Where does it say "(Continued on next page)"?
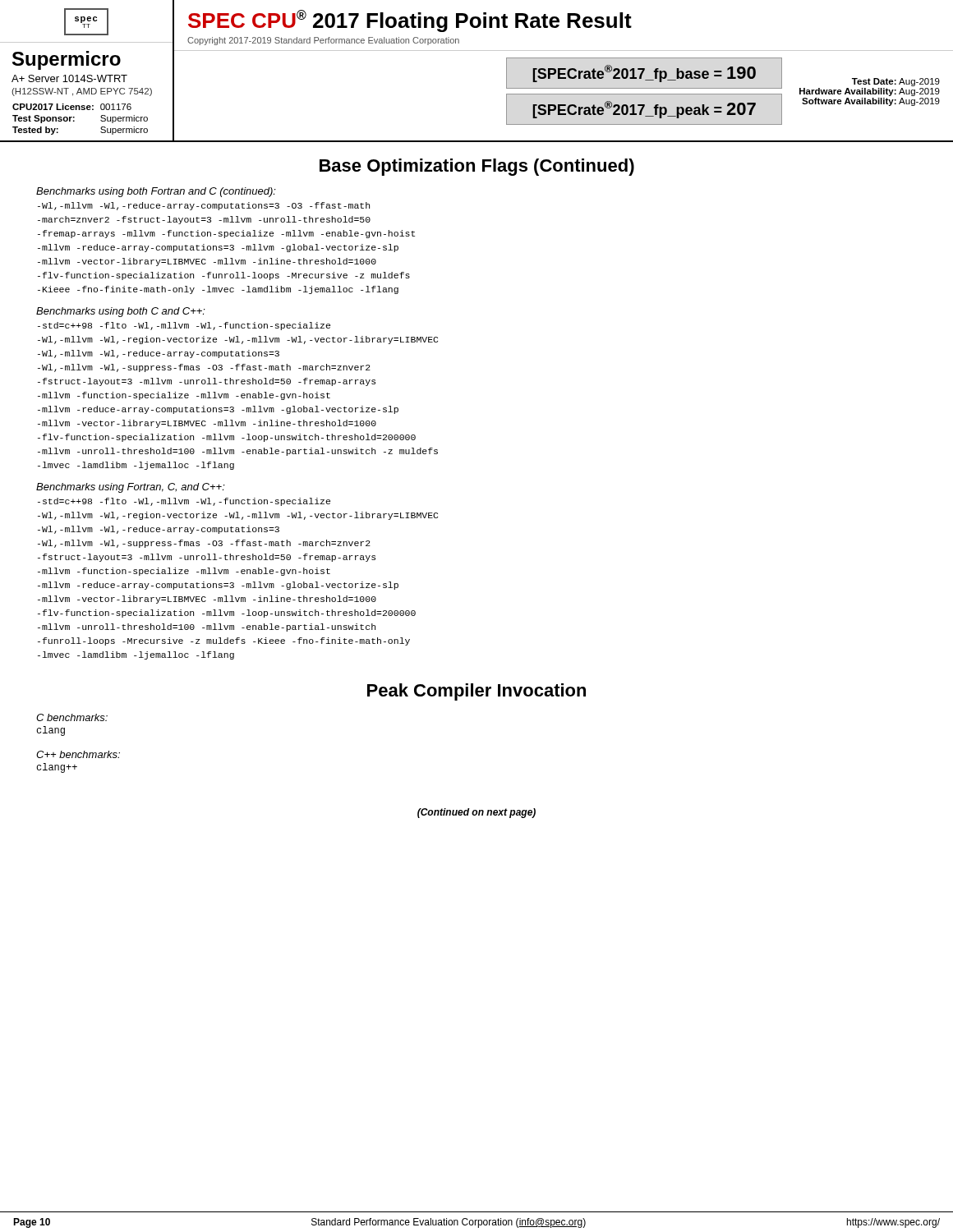 coord(476,813)
